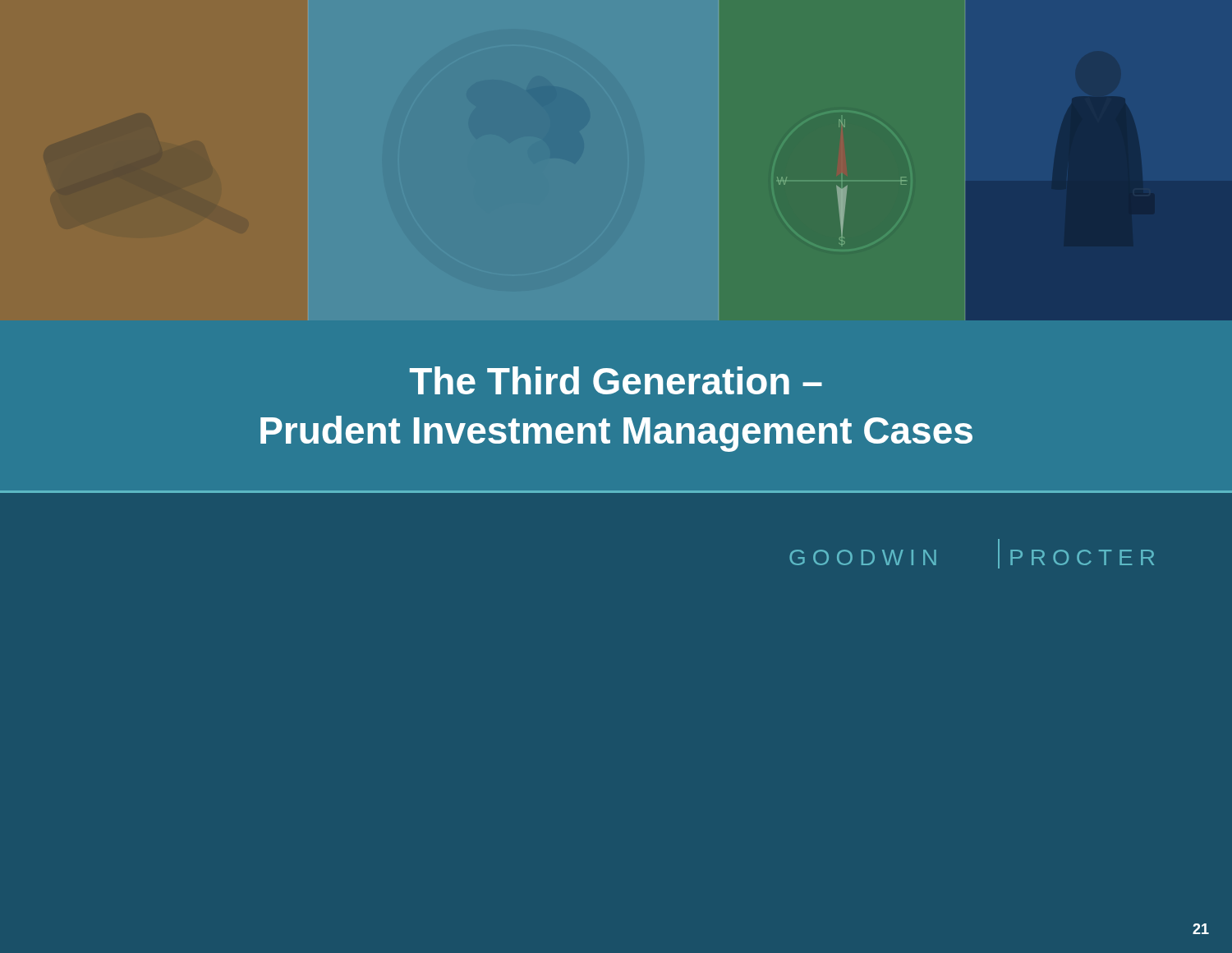Select the logo
This screenshot has width=1232, height=953.
(x=977, y=556)
